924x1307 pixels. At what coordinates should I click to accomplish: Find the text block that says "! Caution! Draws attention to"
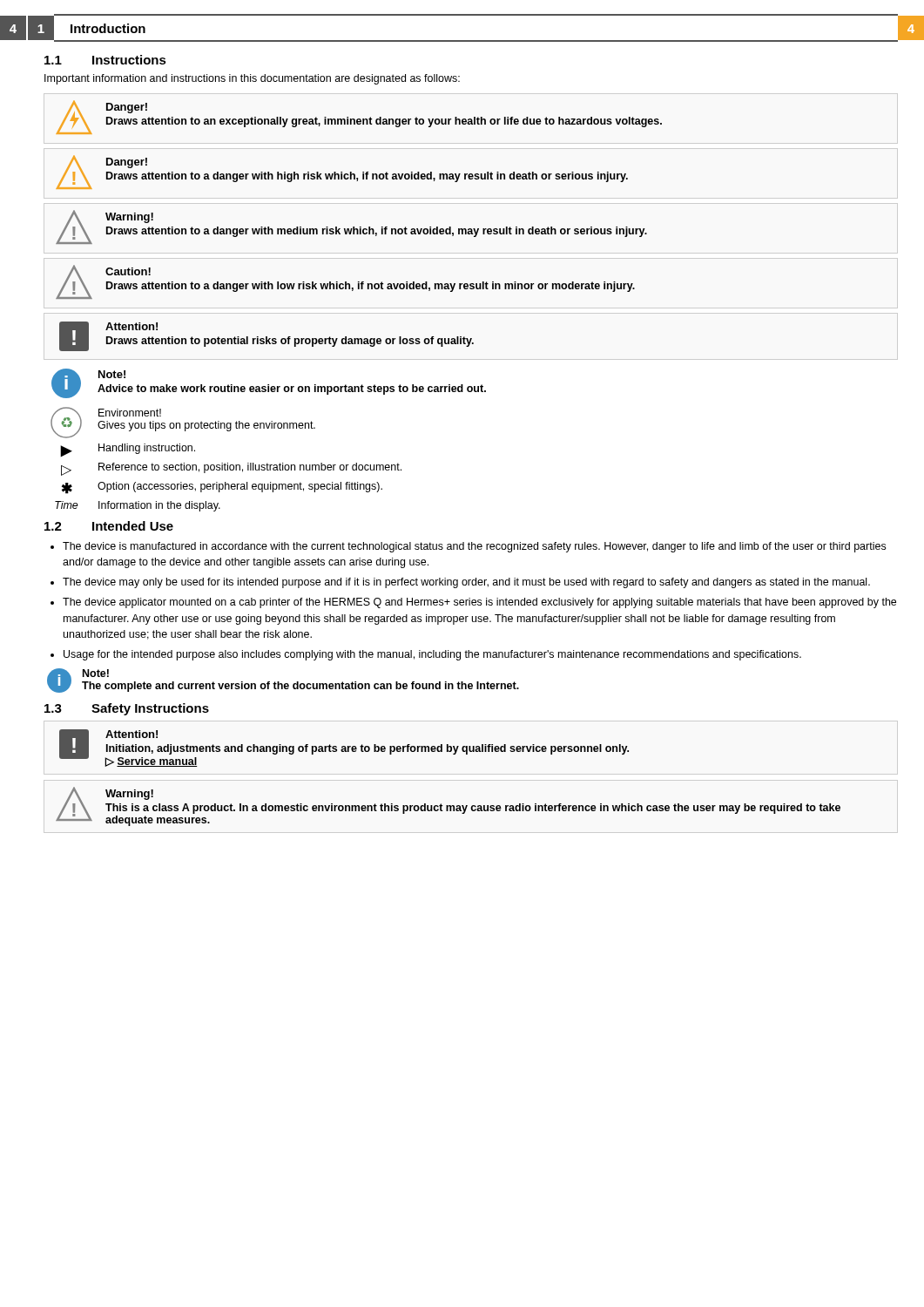pos(471,283)
